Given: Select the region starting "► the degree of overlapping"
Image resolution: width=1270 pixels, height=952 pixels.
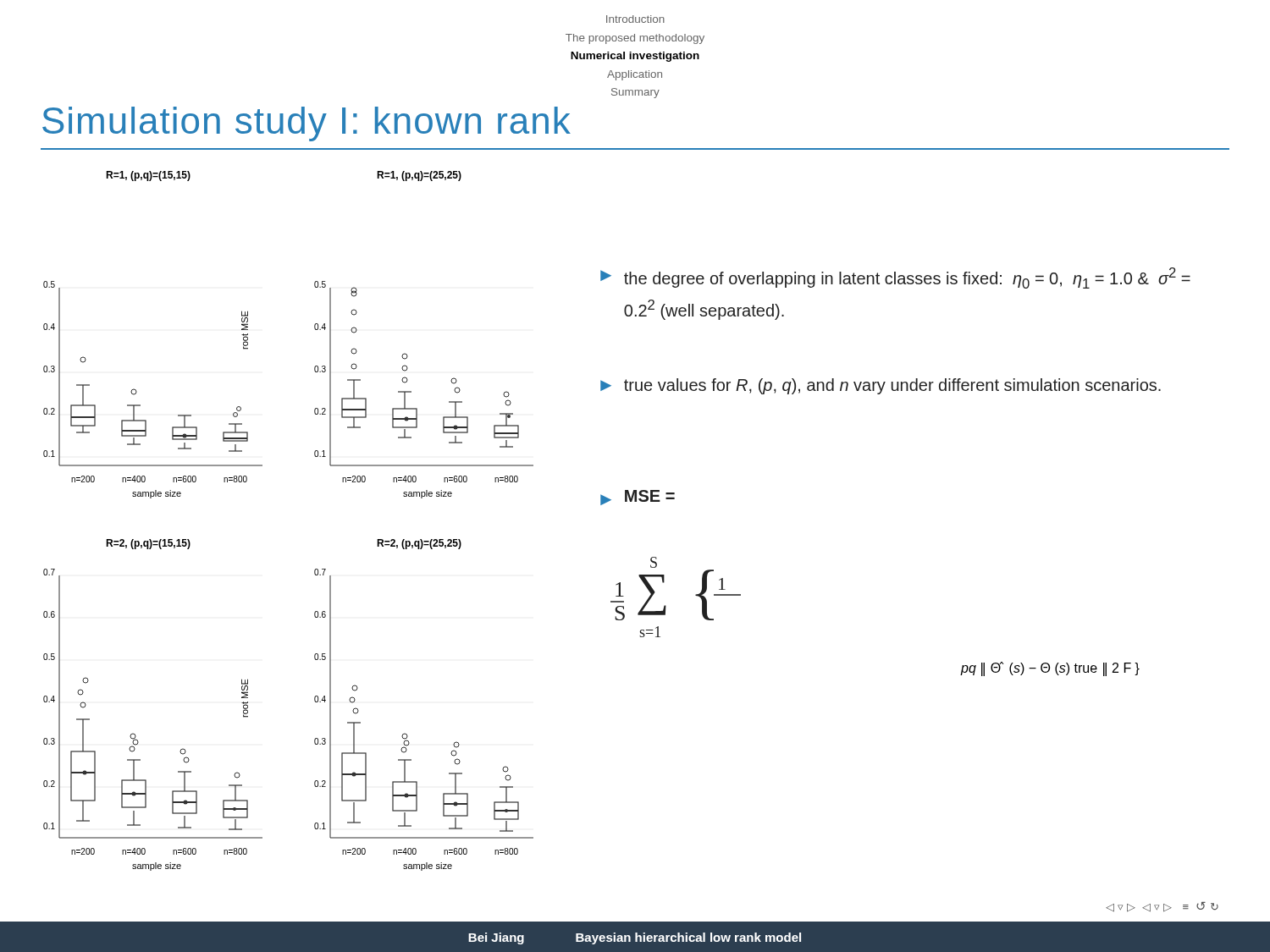Looking at the screenshot, I should click(x=910, y=293).
